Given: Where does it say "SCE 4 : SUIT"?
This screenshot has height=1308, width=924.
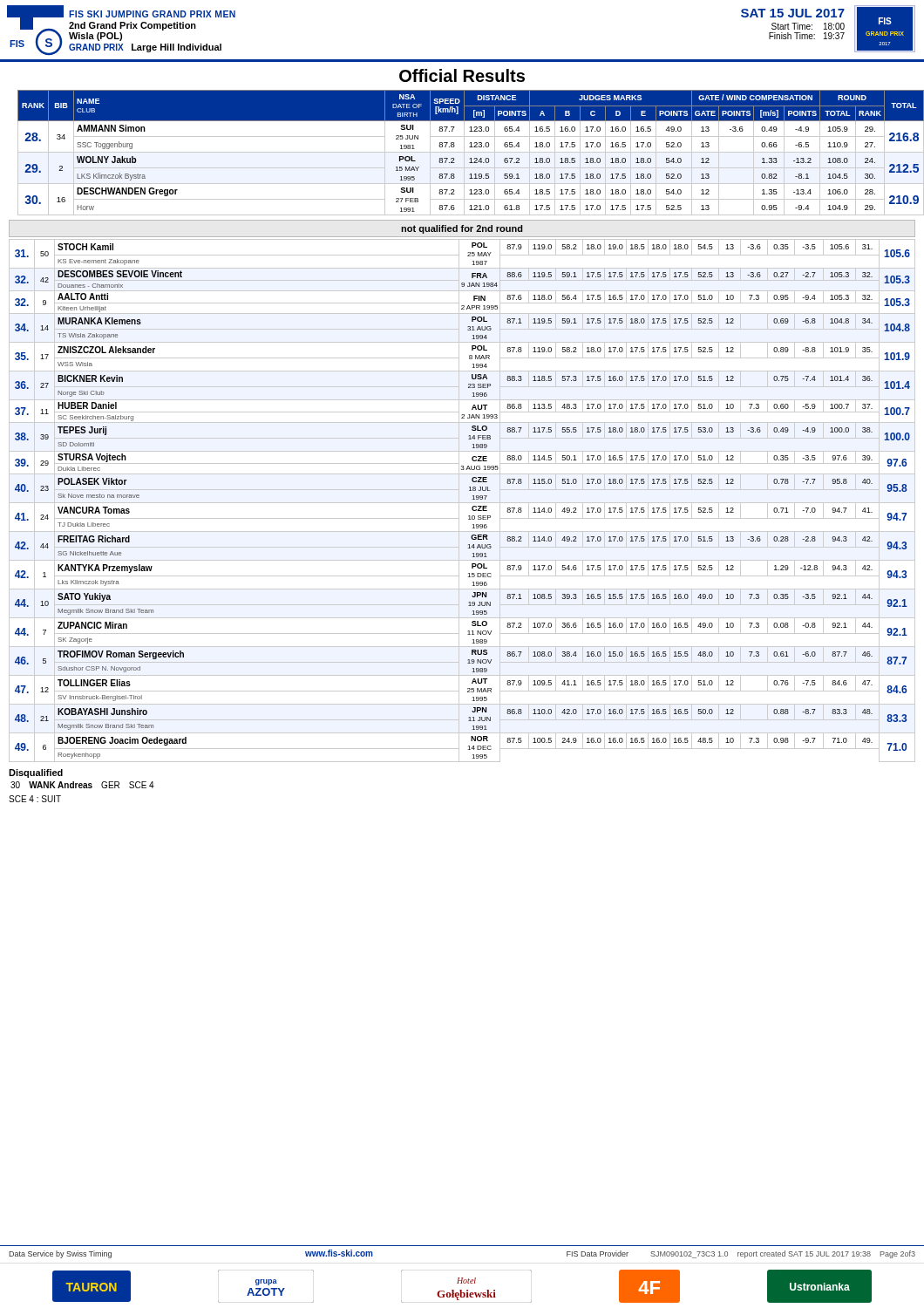Looking at the screenshot, I should [x=35, y=799].
